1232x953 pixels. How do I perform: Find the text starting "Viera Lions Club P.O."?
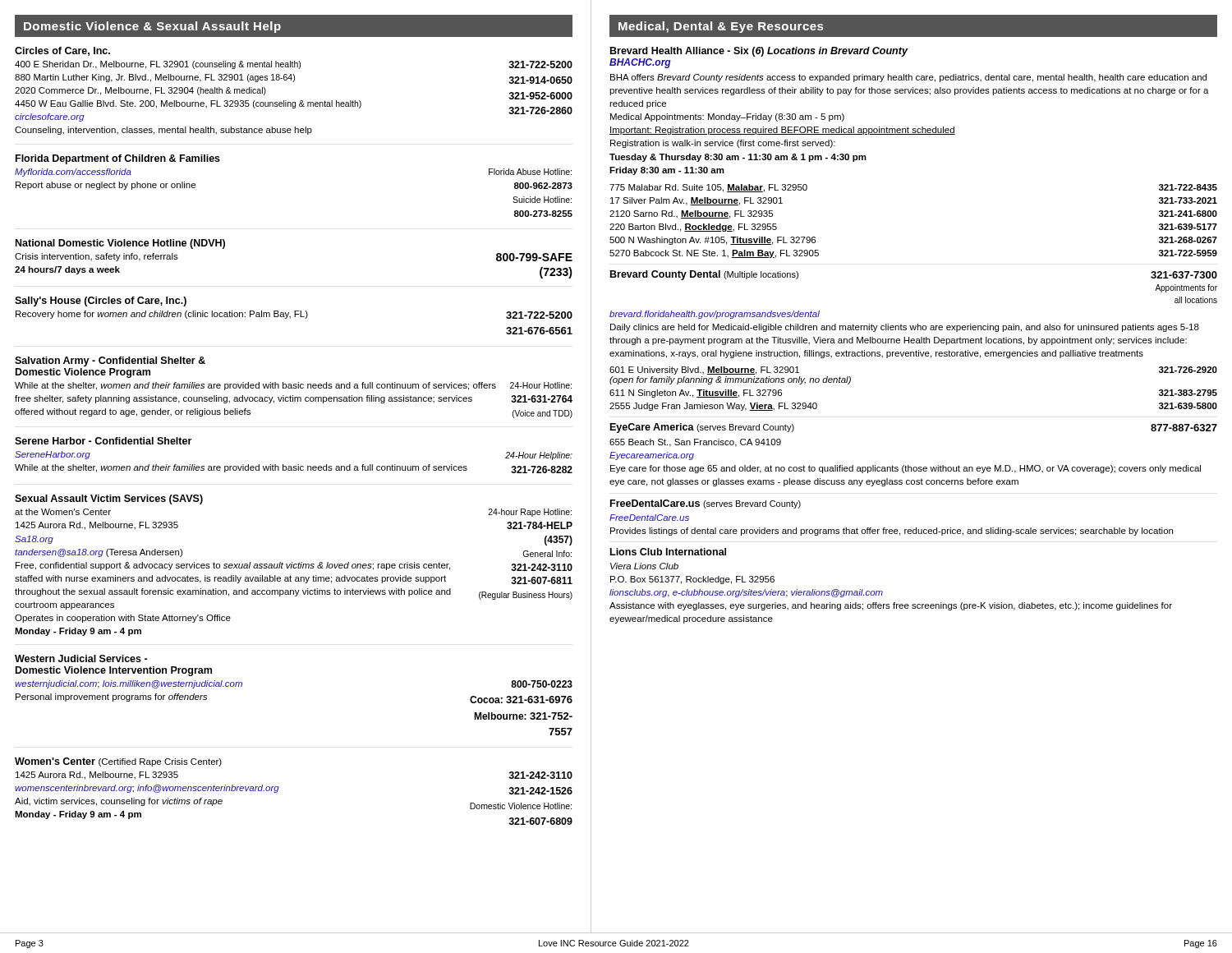point(891,592)
